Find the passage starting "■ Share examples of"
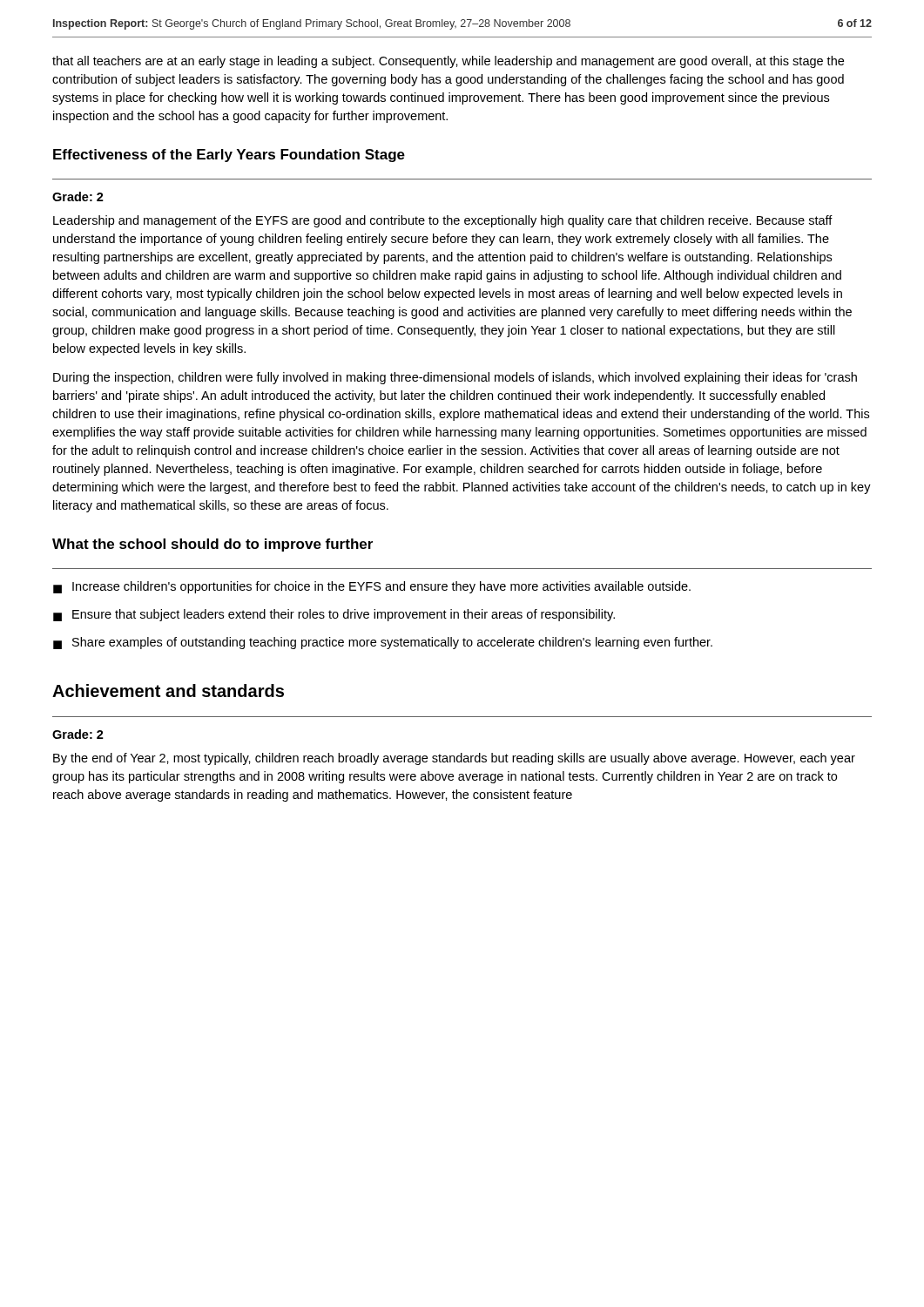This screenshot has width=924, height=1307. (x=462, y=644)
